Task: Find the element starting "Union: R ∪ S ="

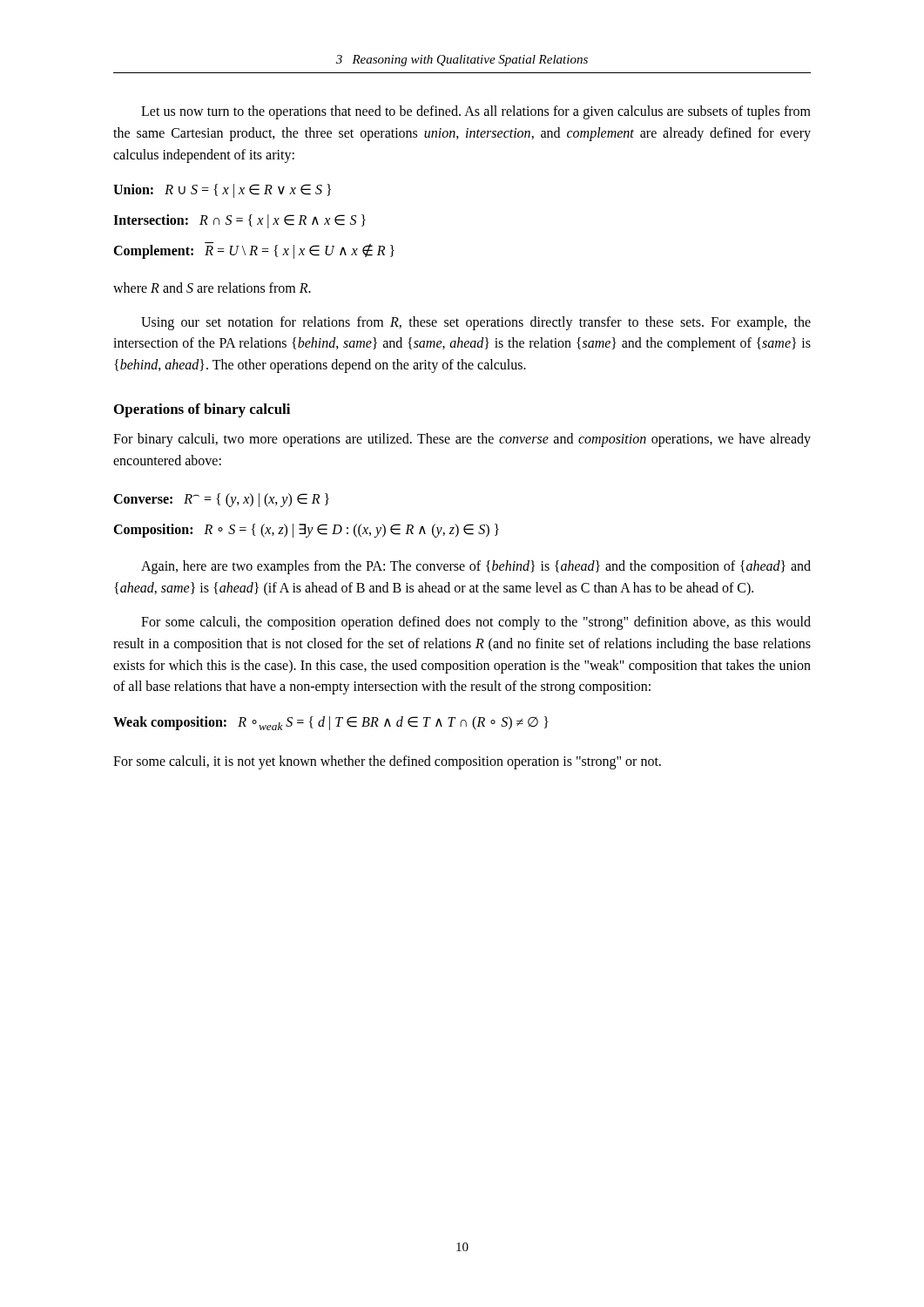Action: coord(223,190)
